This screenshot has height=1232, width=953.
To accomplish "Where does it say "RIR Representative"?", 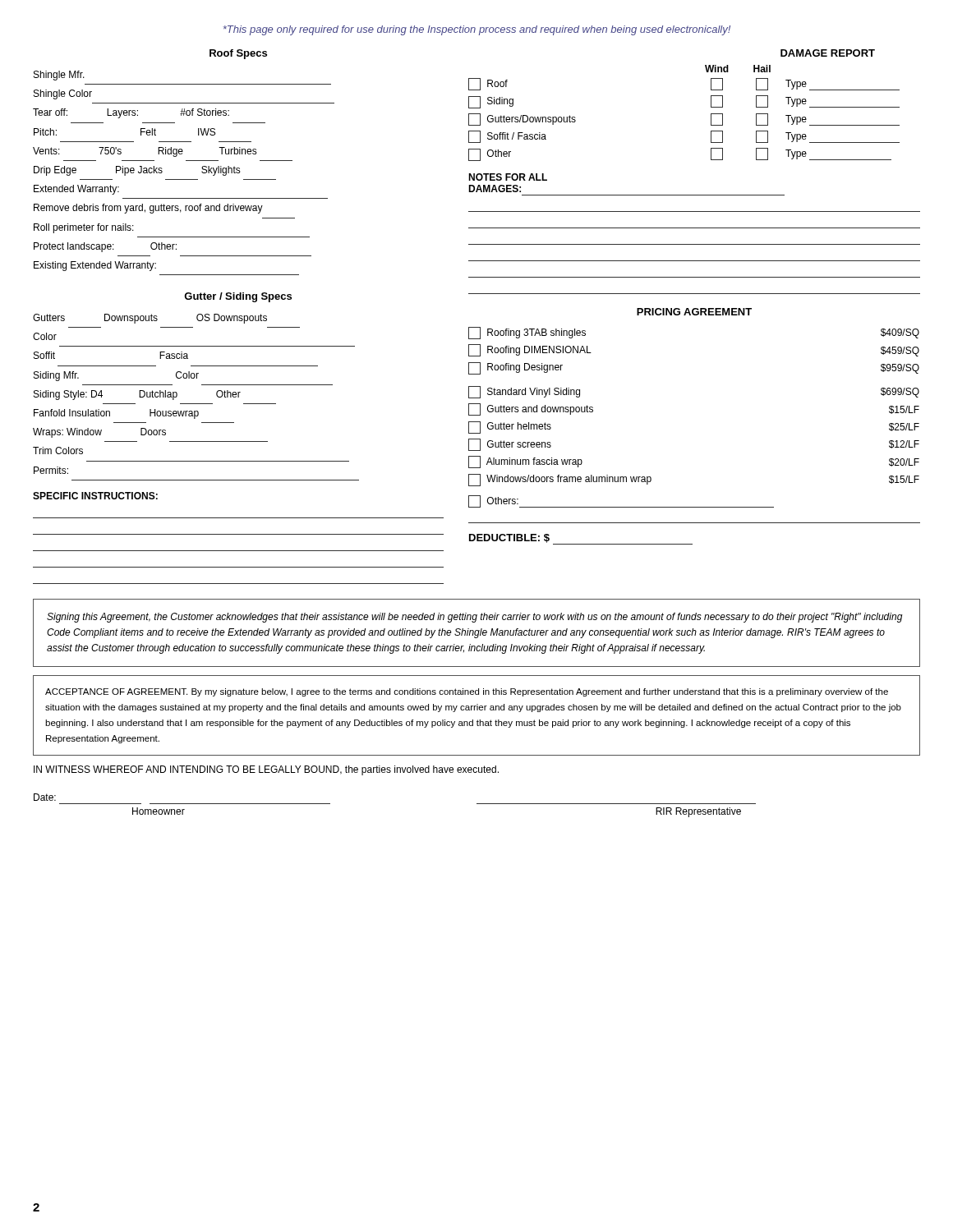I will 698,805.
